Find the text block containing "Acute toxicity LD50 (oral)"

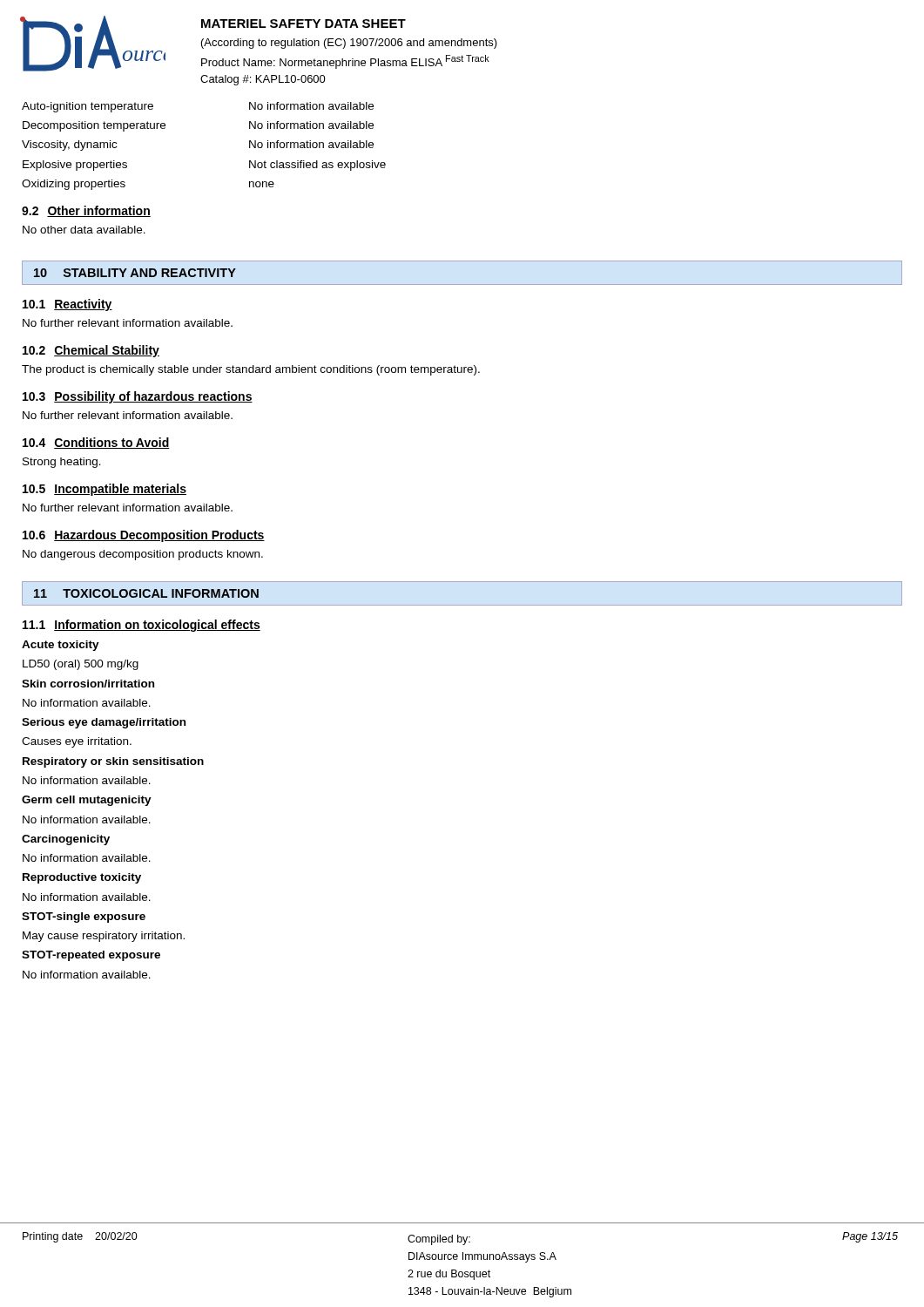coord(113,809)
